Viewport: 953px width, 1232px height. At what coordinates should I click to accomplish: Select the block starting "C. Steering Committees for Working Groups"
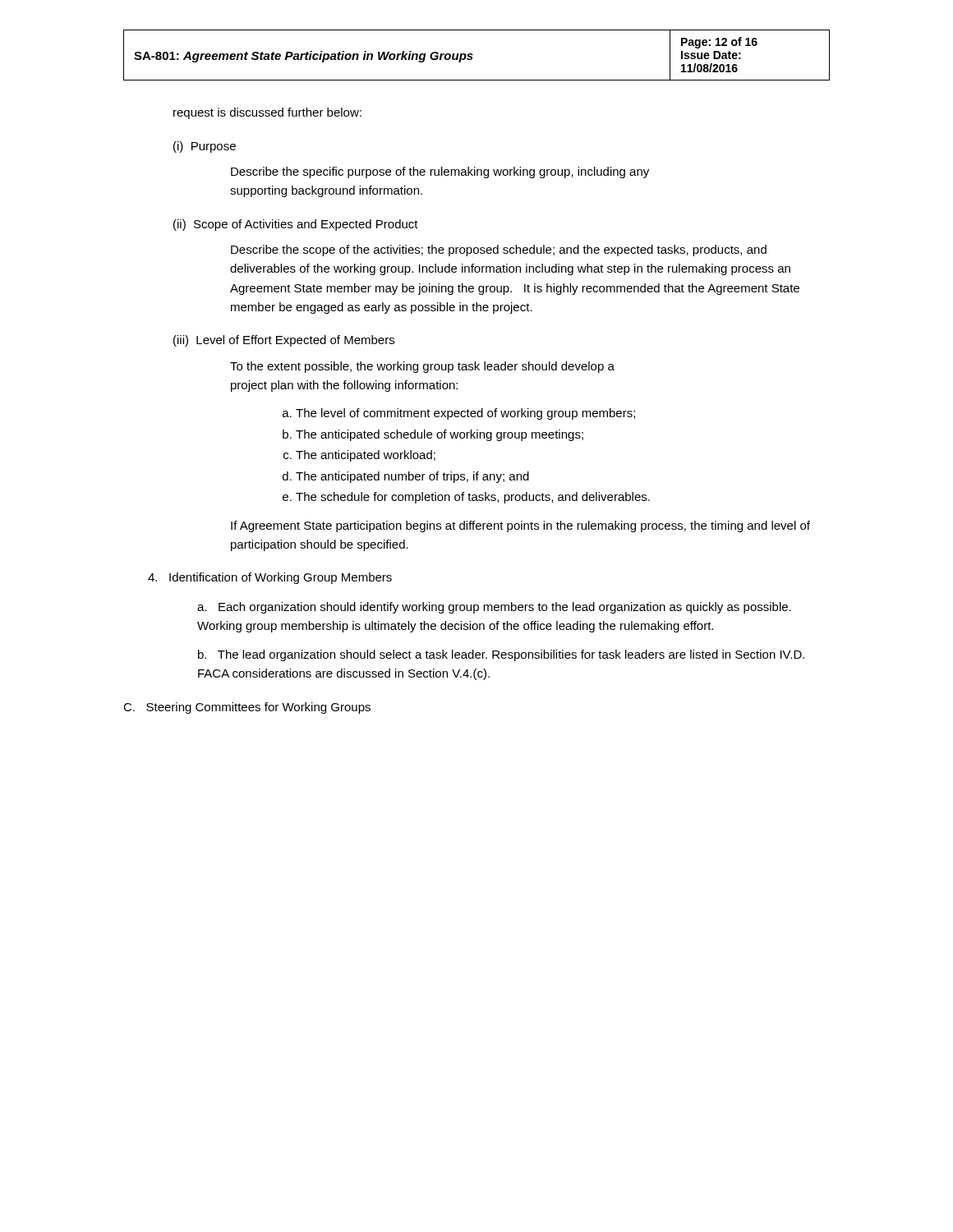[247, 708]
